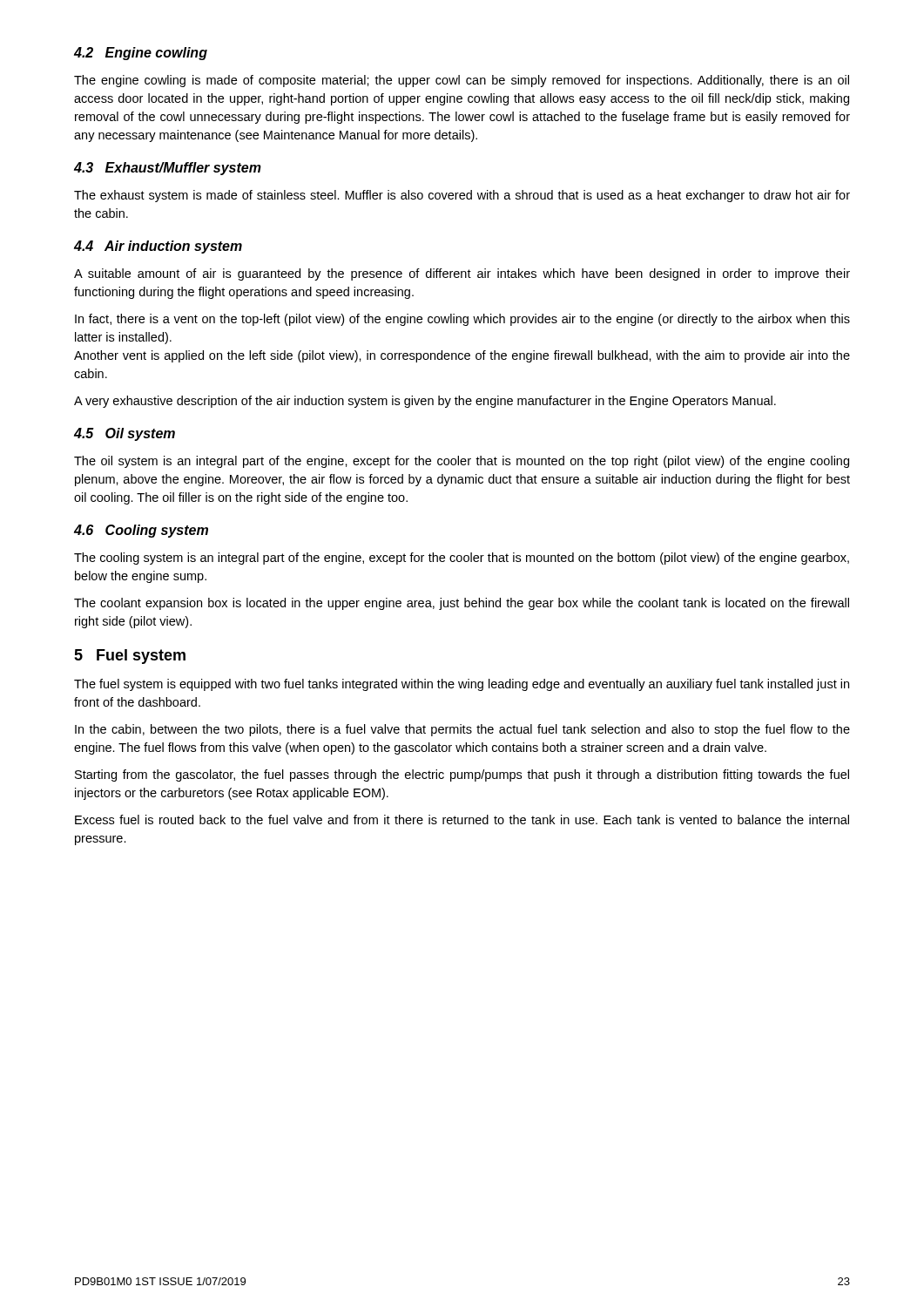Navigate to the block starting "4.6 Cooling system"
The height and width of the screenshot is (1307, 924).
point(141,530)
